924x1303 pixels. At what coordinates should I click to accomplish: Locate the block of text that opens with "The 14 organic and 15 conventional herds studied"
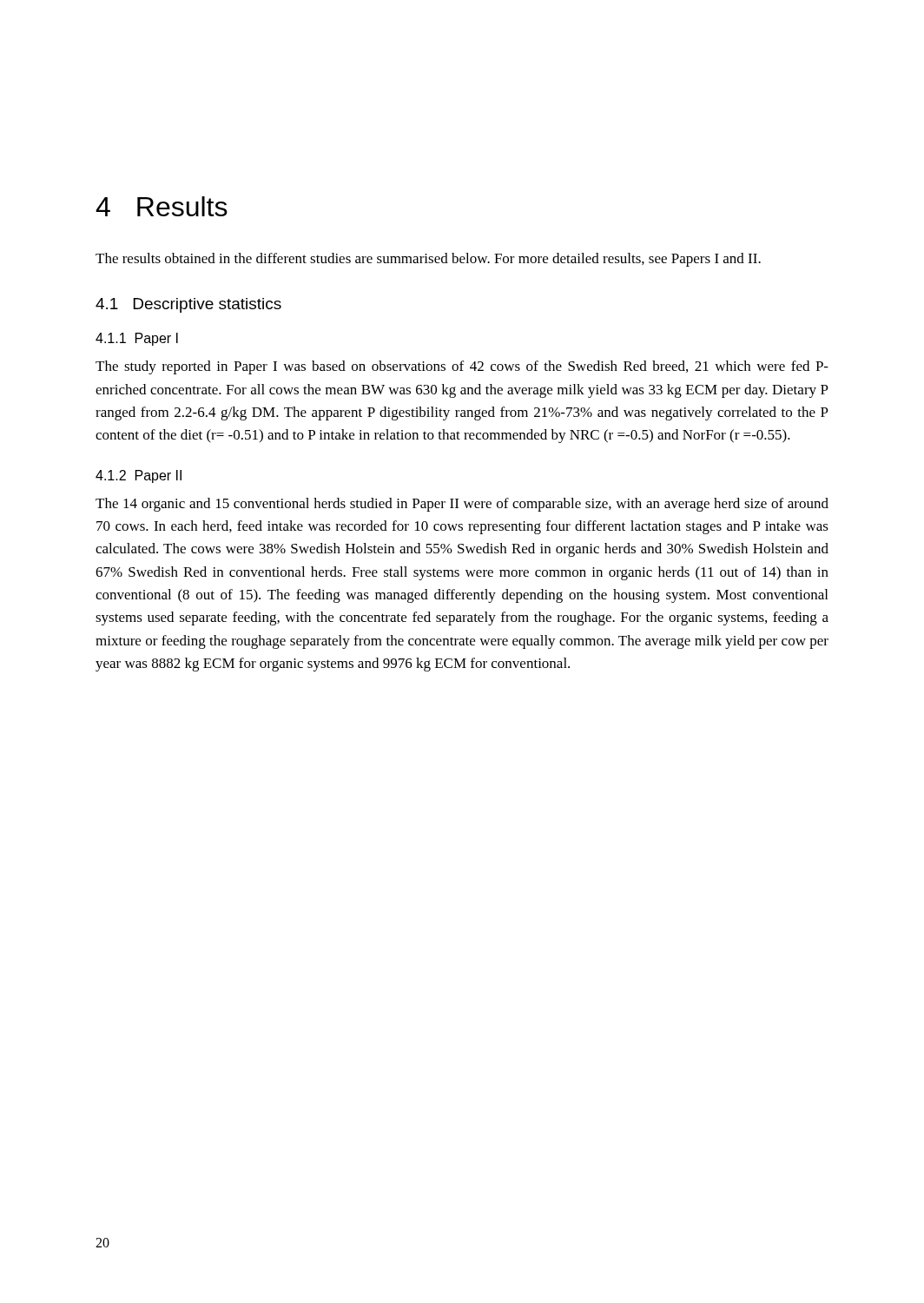[462, 584]
